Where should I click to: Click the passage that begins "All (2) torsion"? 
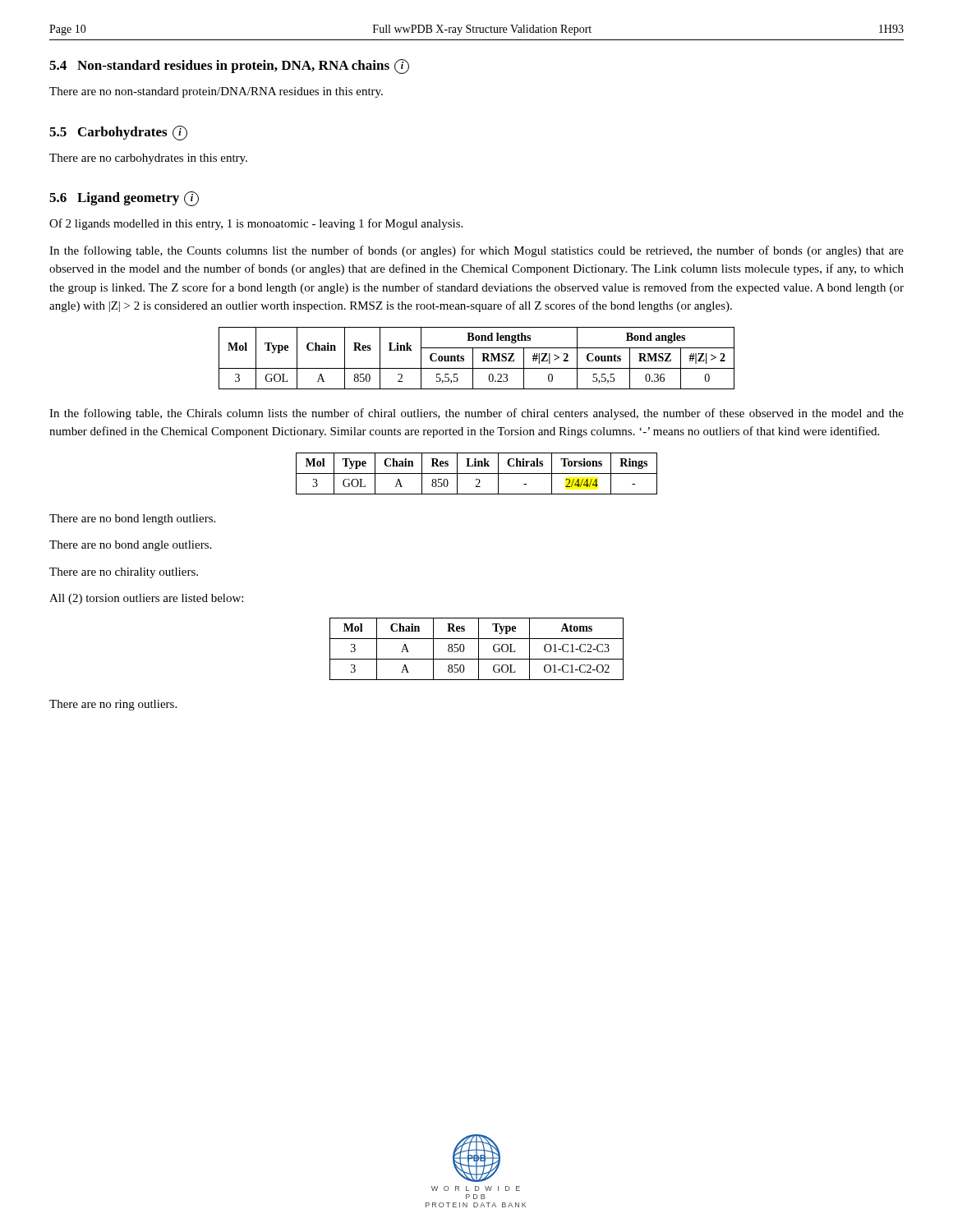pos(146,599)
